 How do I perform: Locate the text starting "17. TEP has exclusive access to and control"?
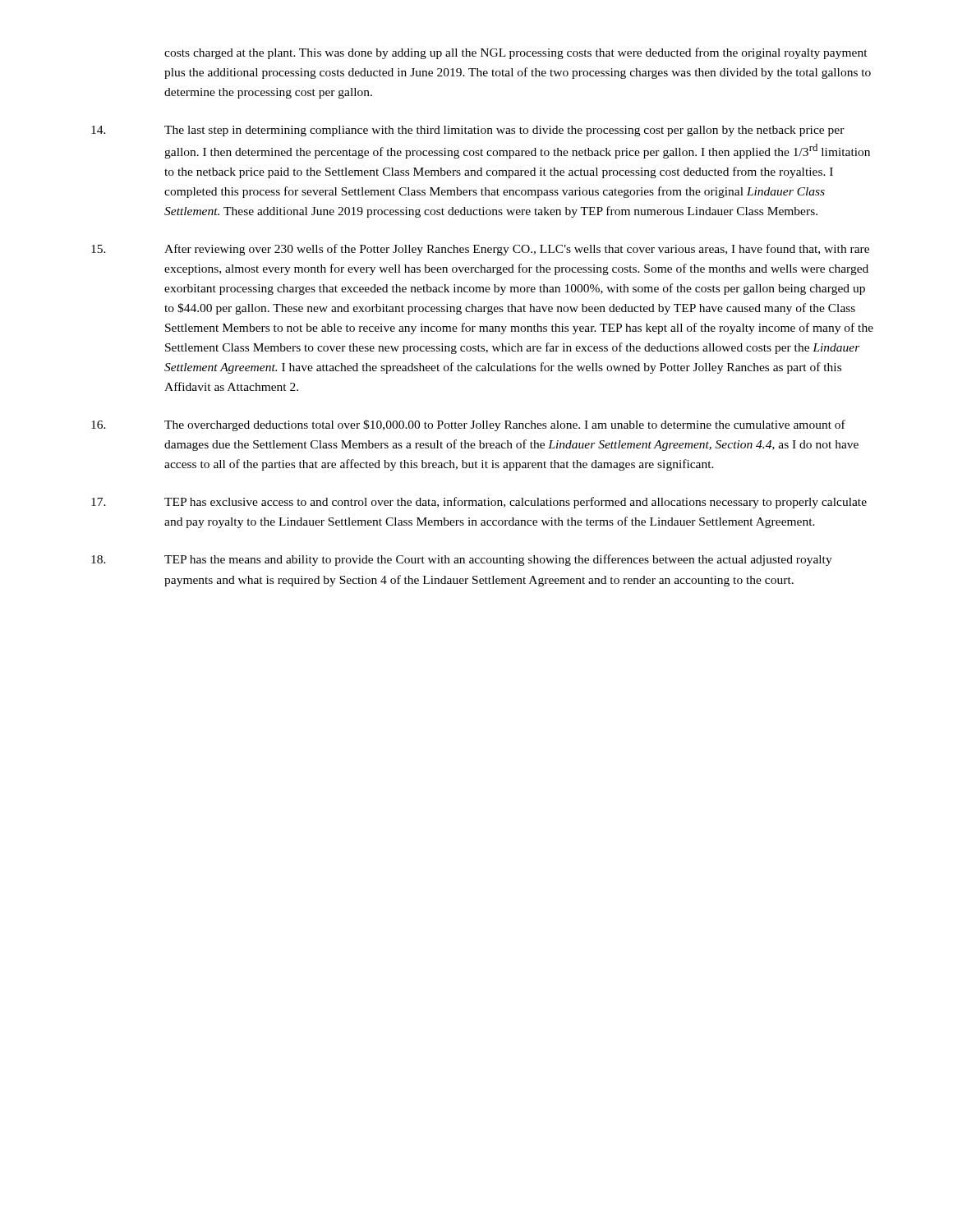pos(482,512)
